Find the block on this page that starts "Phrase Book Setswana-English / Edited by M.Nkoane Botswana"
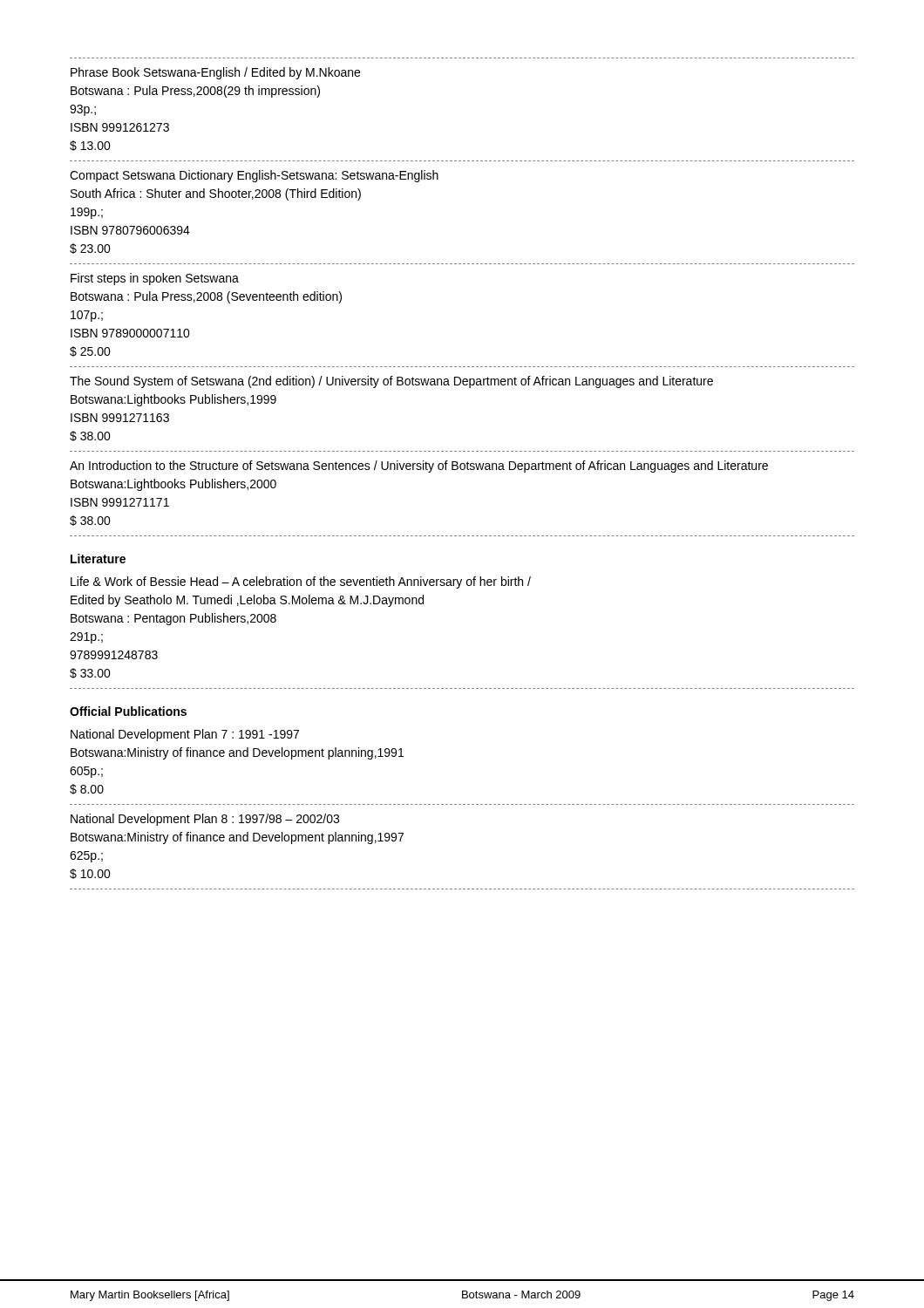Image resolution: width=924 pixels, height=1308 pixels. click(215, 73)
